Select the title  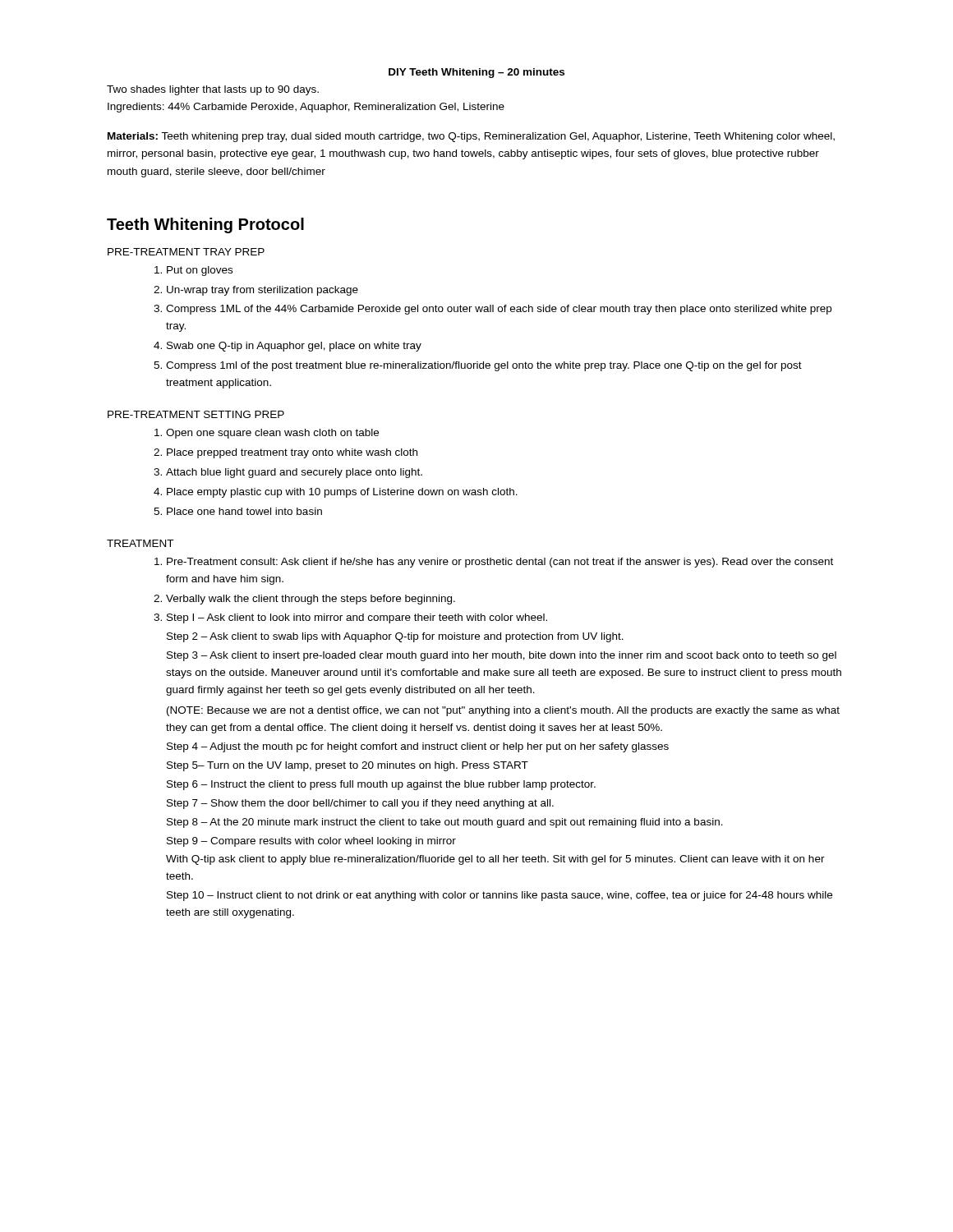(x=476, y=72)
